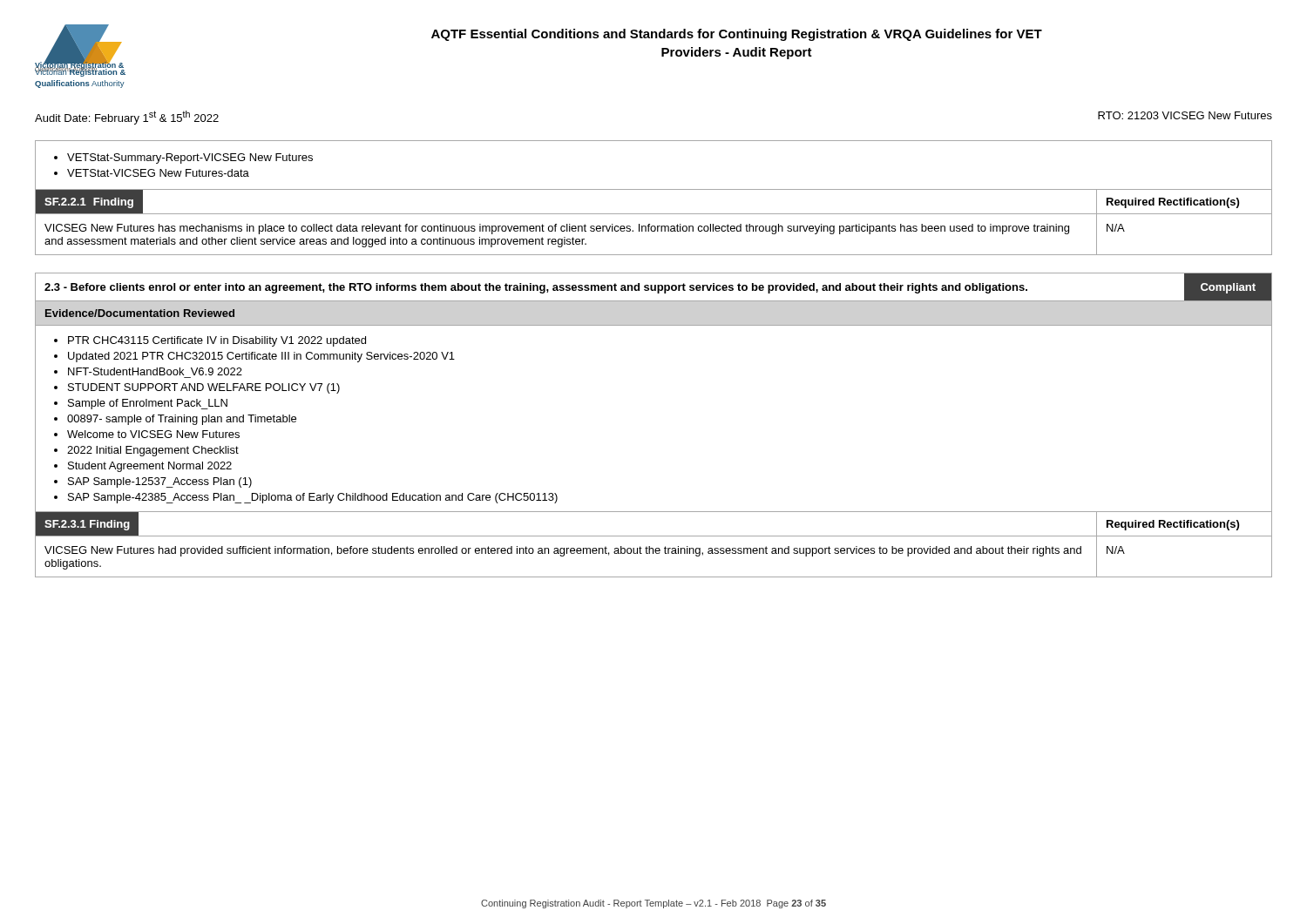Screen dimensions: 924x1307
Task: Where is the passage that starts "STUDENT SUPPORT AND"?
Action: [x=204, y=387]
